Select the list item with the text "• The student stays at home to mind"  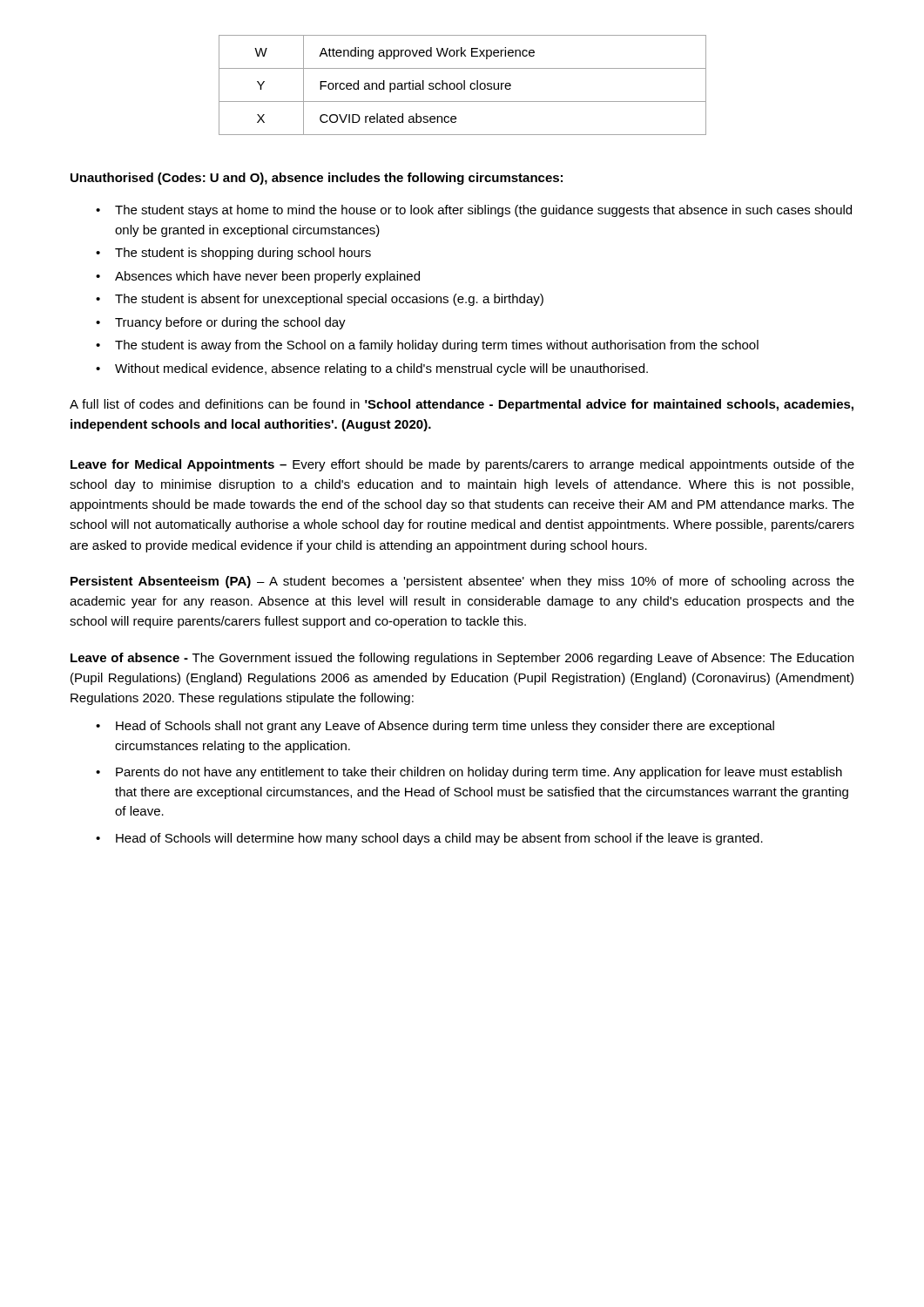pyautogui.click(x=475, y=220)
